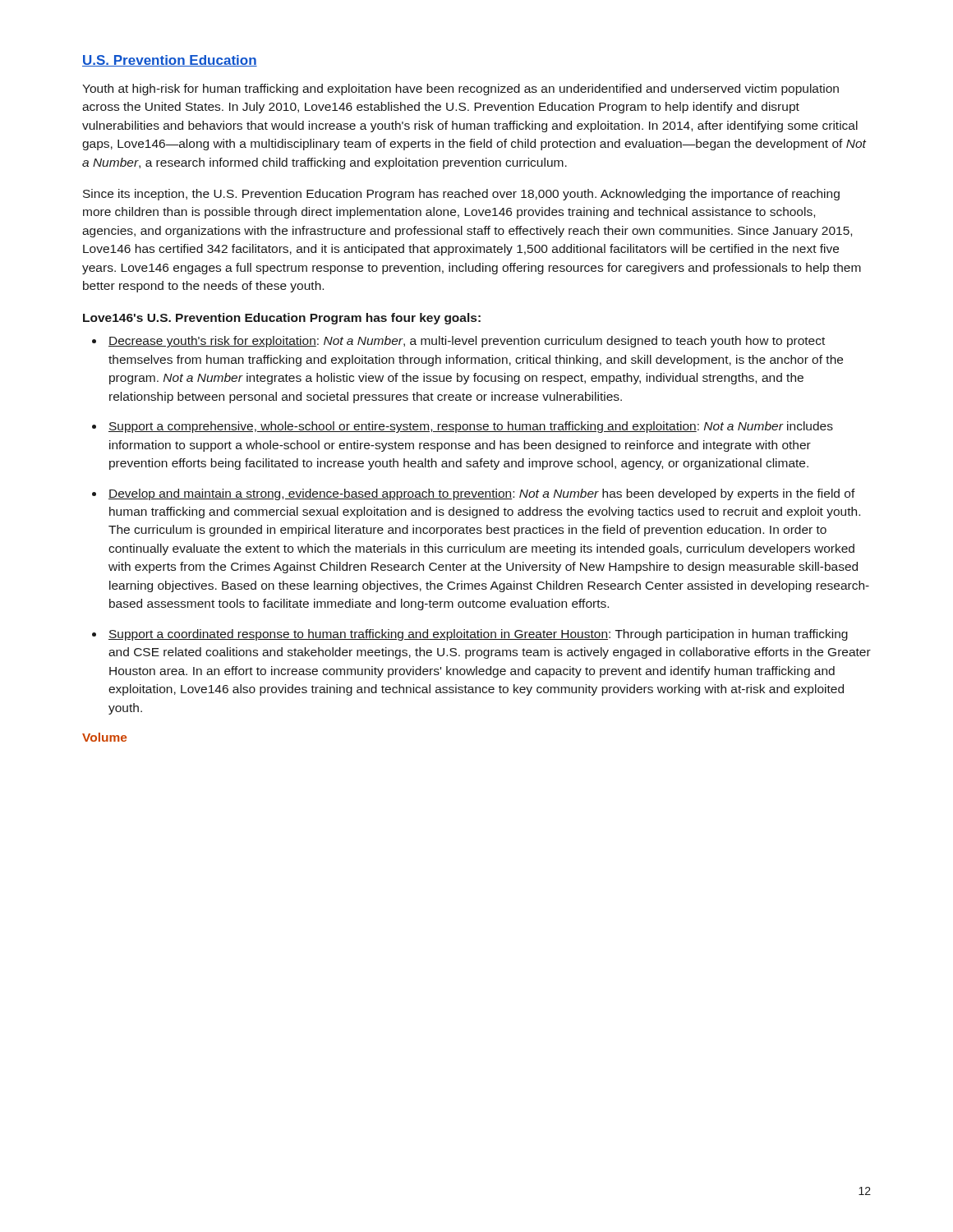Locate the block of text that opens with "Since its inception, the U.S."
Screen dimensions: 1232x953
tap(472, 240)
